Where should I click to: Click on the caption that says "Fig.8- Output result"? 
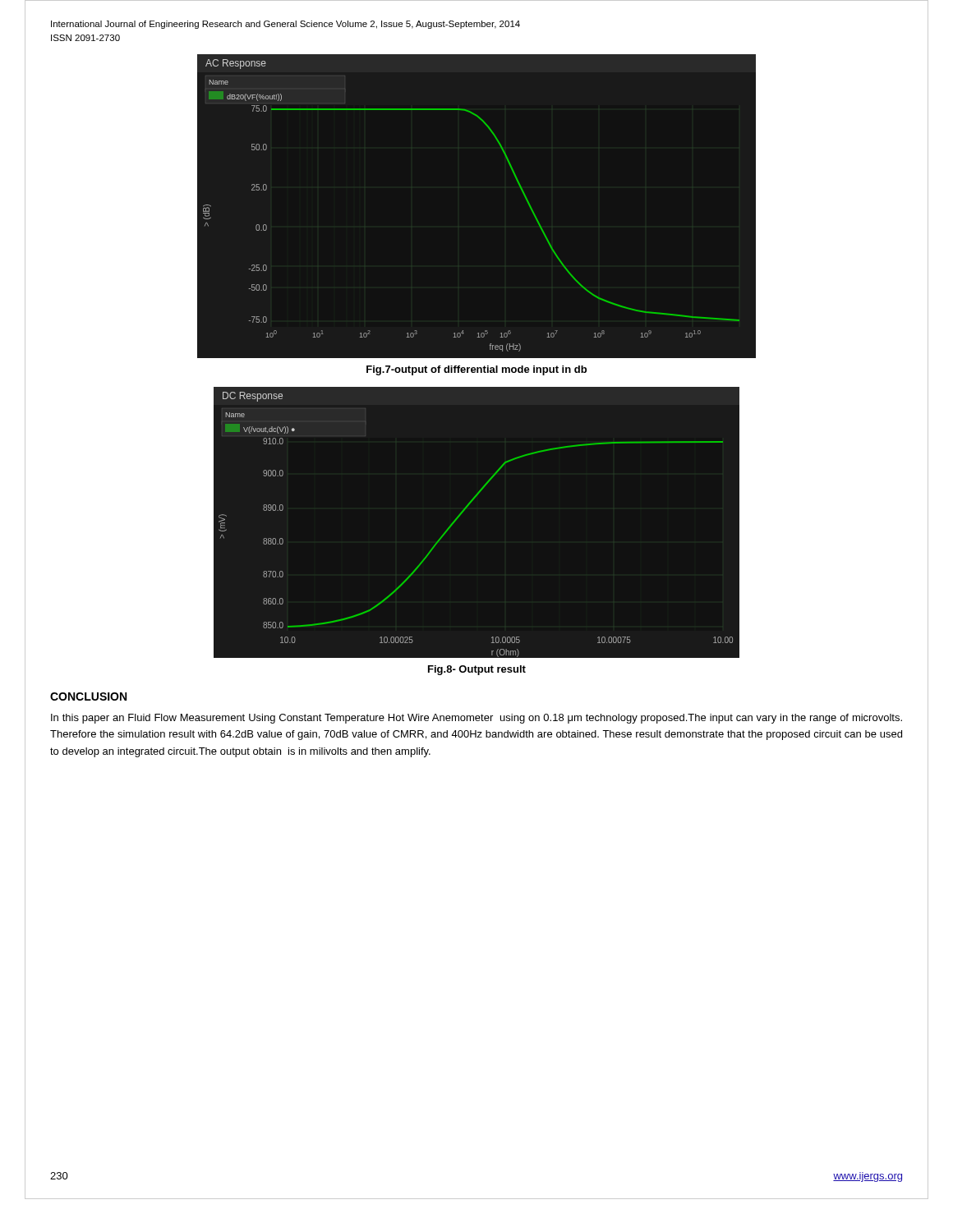click(476, 669)
